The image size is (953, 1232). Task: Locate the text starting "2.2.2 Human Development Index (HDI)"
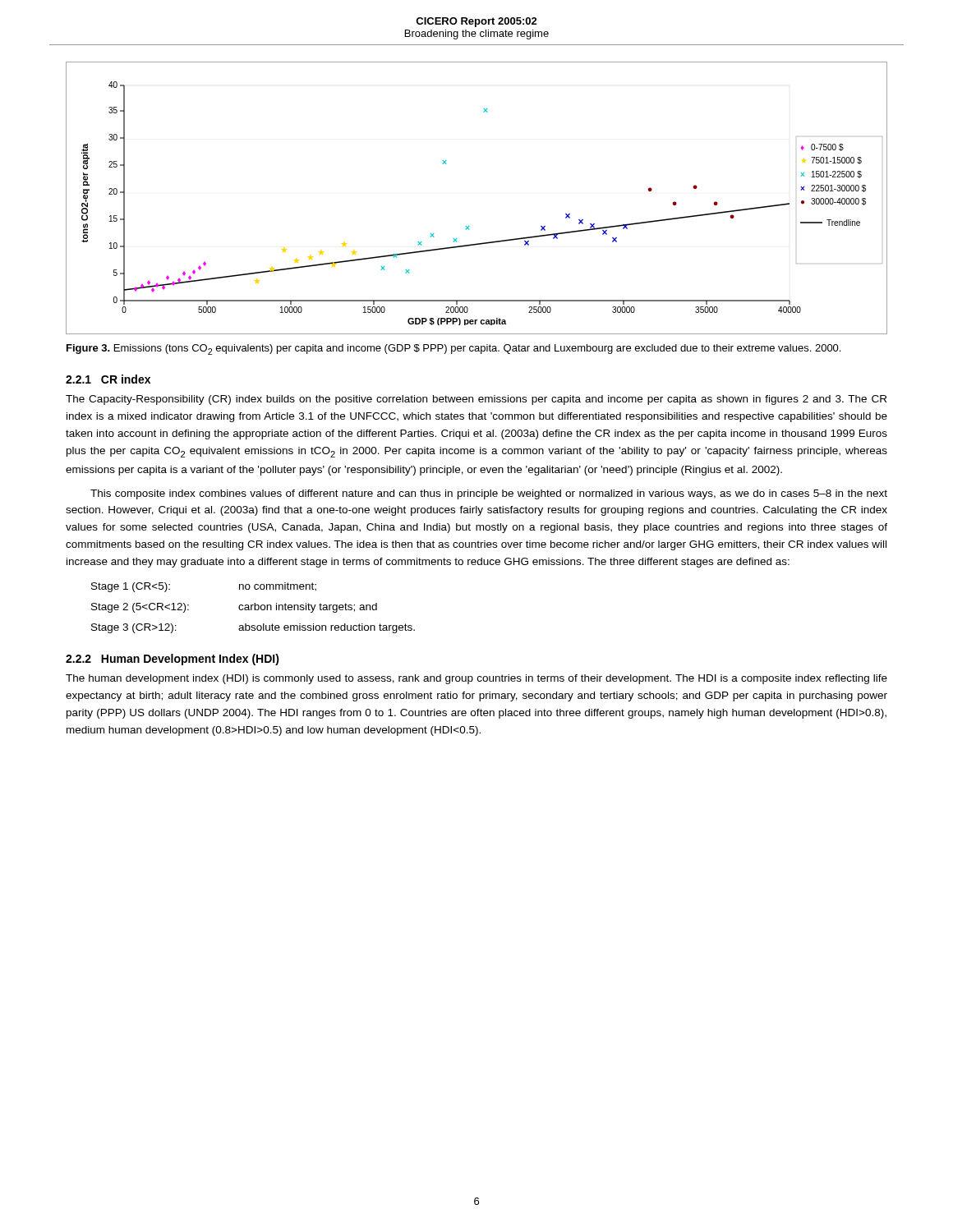[172, 659]
